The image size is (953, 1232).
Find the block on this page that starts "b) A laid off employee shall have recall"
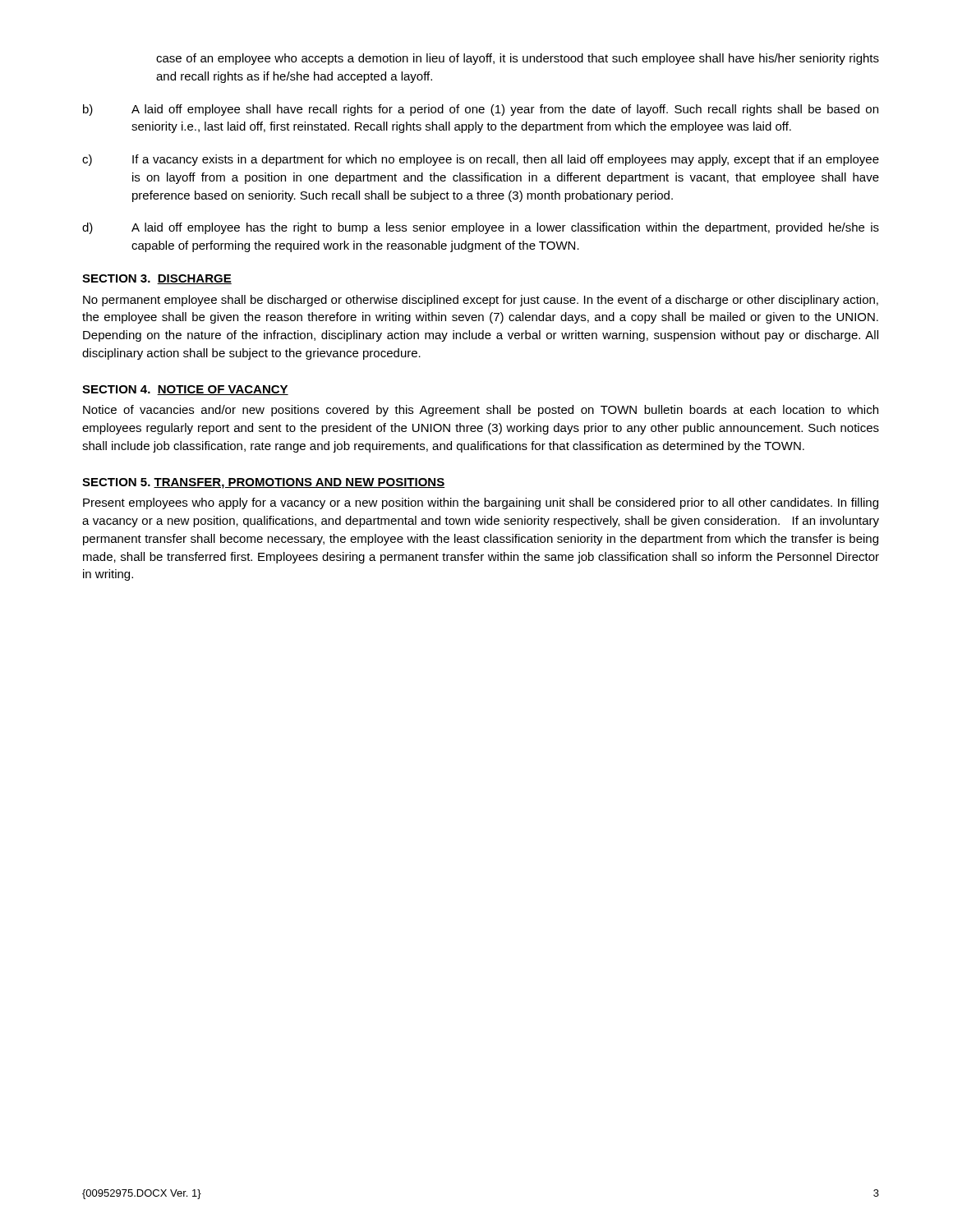pyautogui.click(x=481, y=118)
